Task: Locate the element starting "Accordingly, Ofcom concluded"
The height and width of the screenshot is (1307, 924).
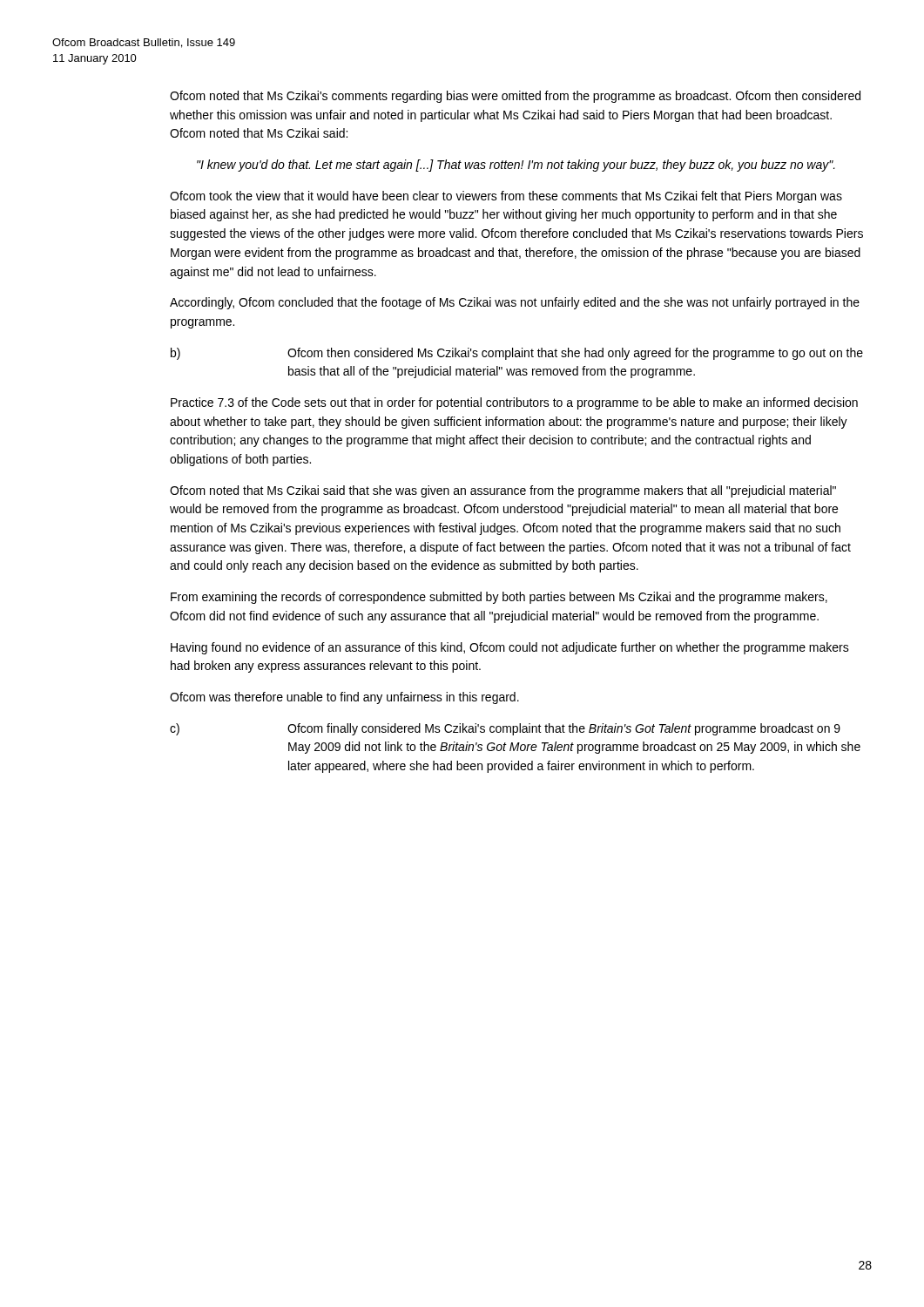Action: 515,312
